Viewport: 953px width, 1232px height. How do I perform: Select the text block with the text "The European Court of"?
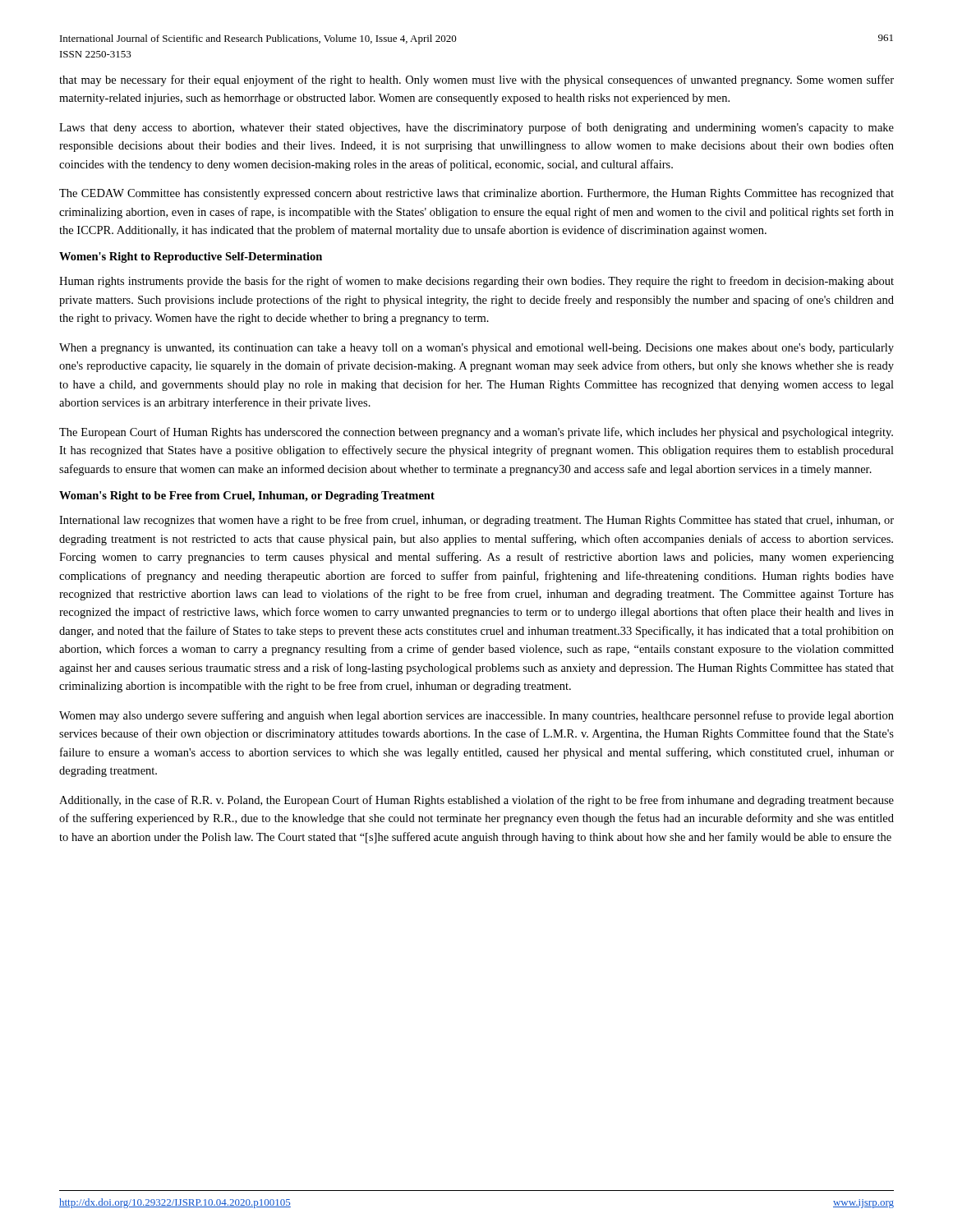[x=476, y=450]
